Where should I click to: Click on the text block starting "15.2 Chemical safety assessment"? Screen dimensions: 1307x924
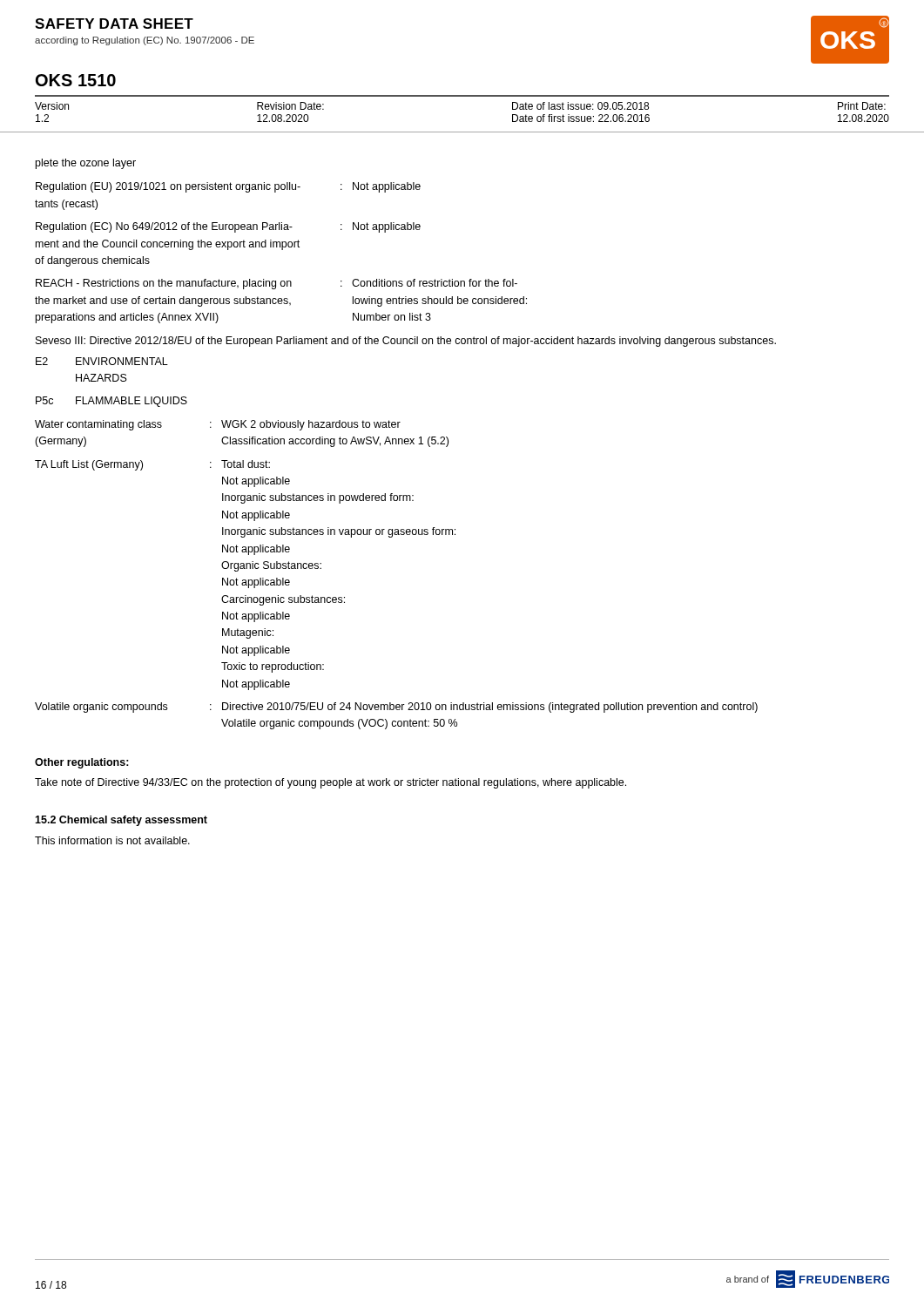point(121,820)
